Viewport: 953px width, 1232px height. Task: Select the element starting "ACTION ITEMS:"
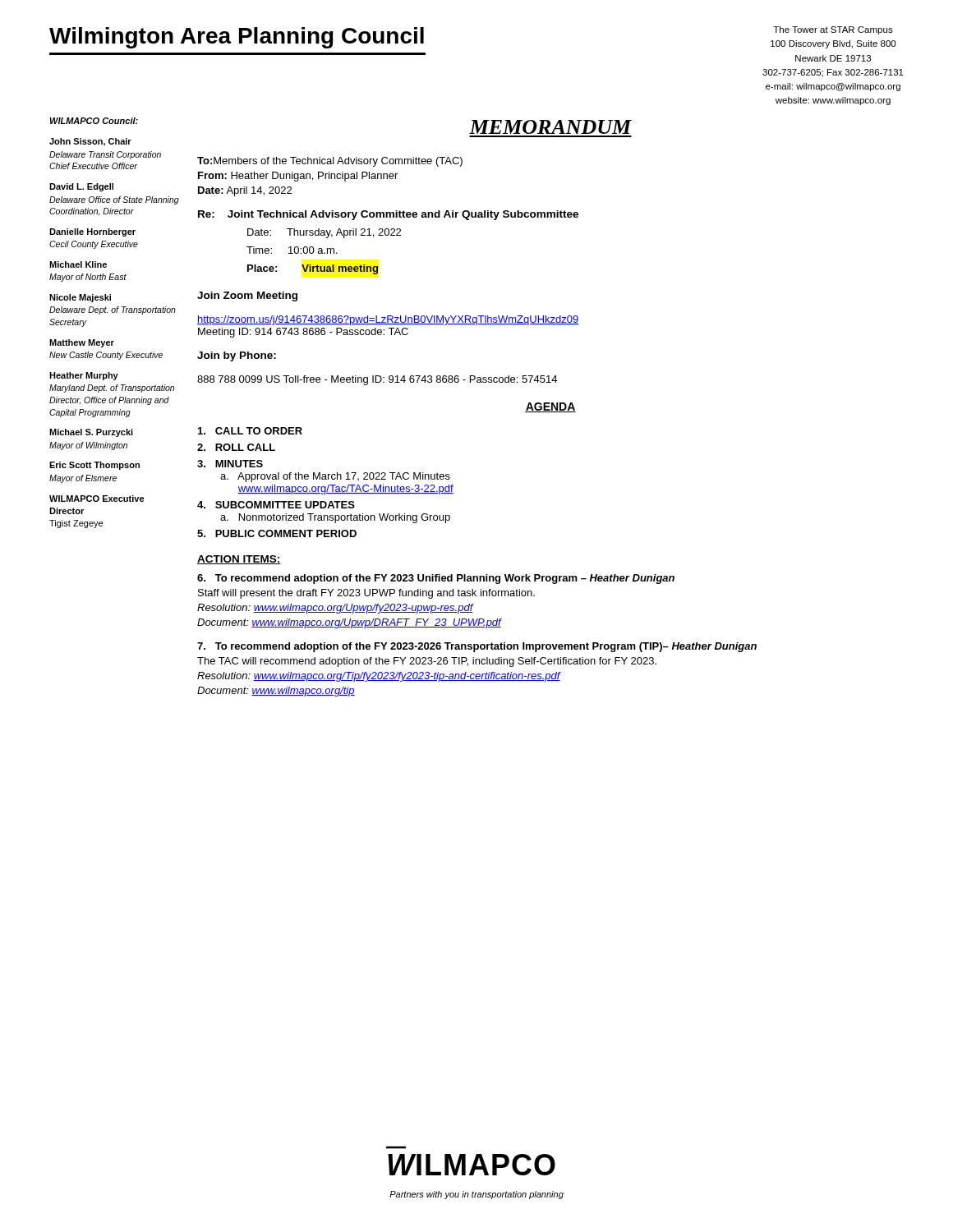click(239, 559)
